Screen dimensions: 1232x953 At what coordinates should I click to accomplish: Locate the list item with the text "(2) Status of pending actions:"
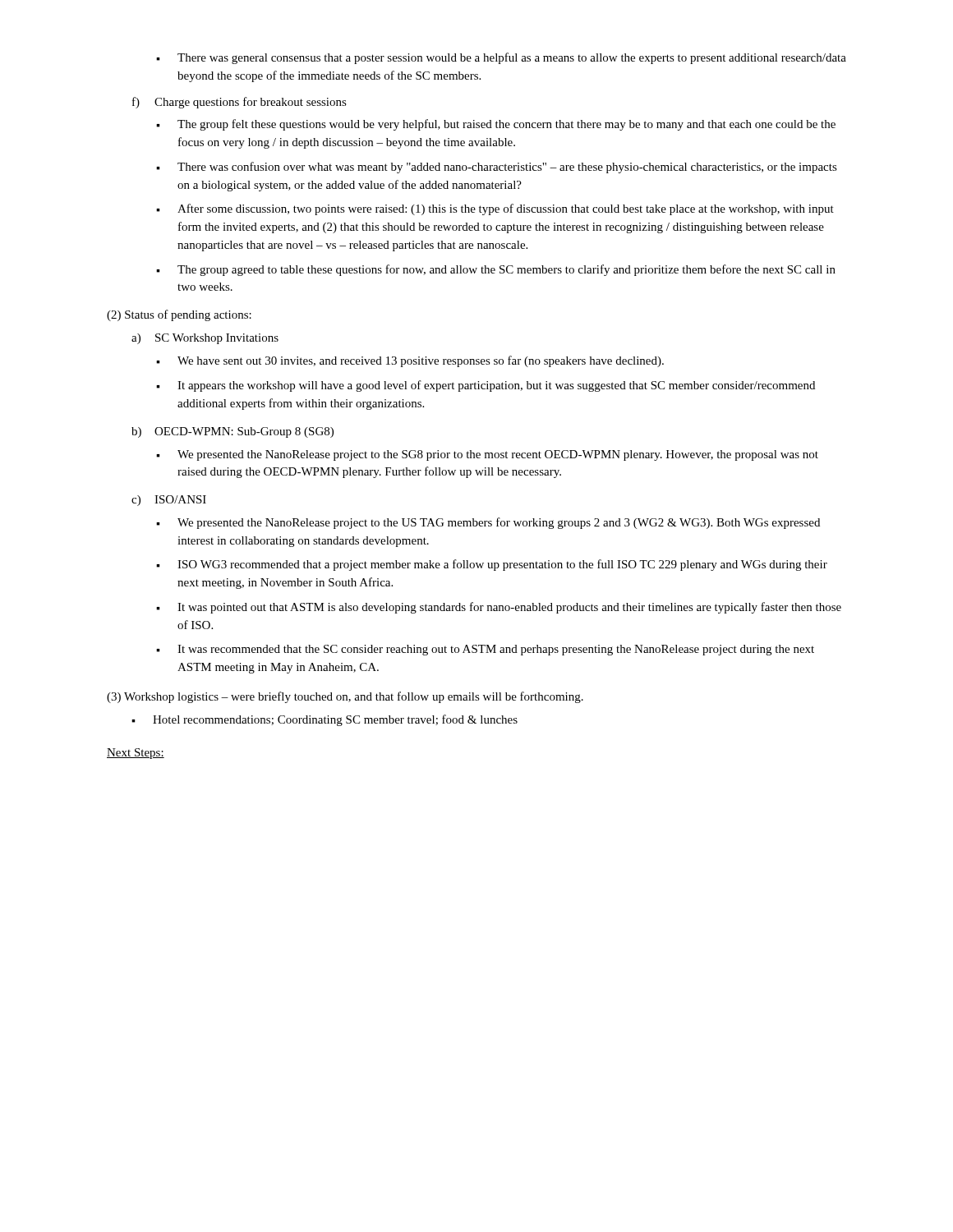[179, 315]
